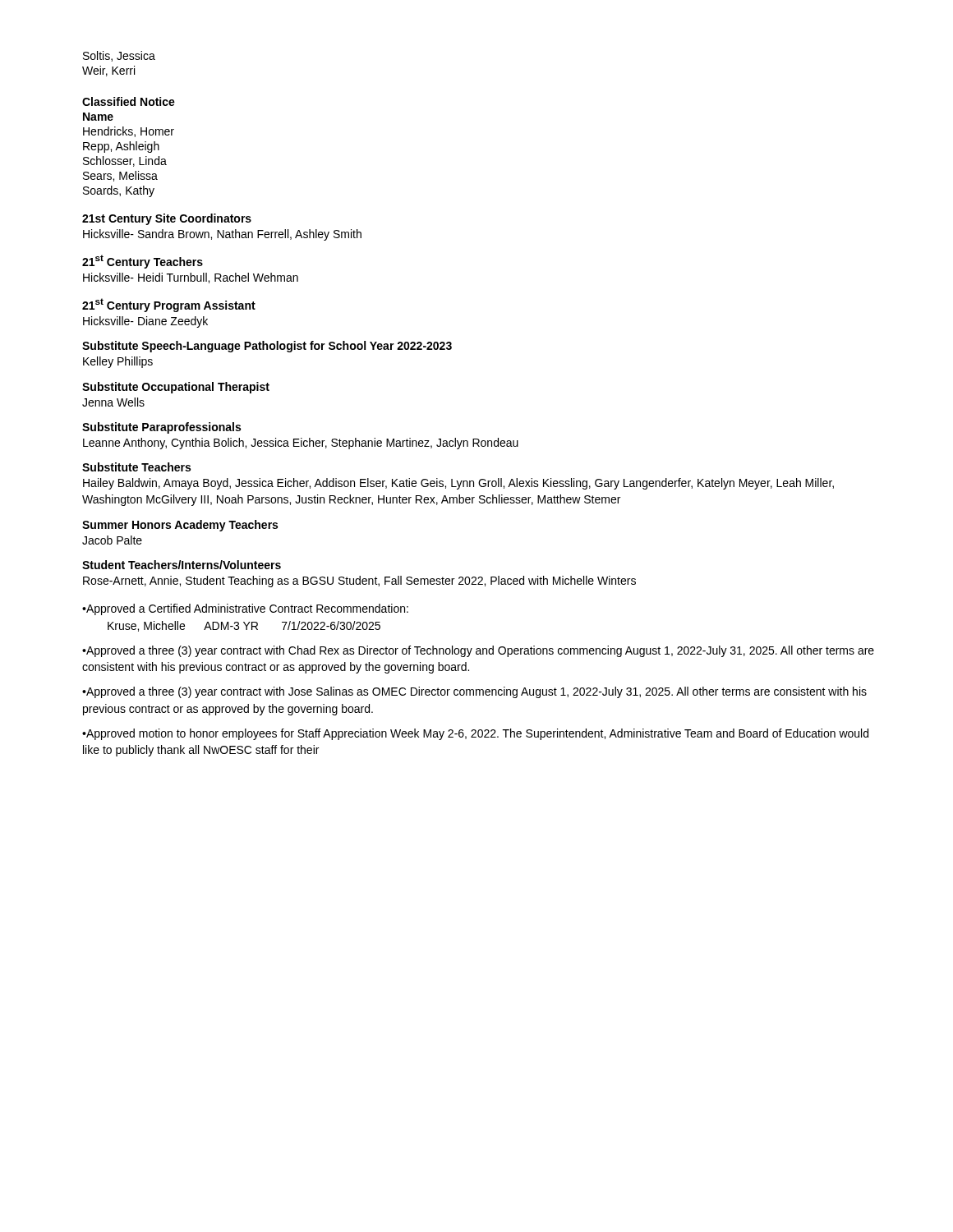Click where it says "Hendricks, Homer"

[x=128, y=131]
